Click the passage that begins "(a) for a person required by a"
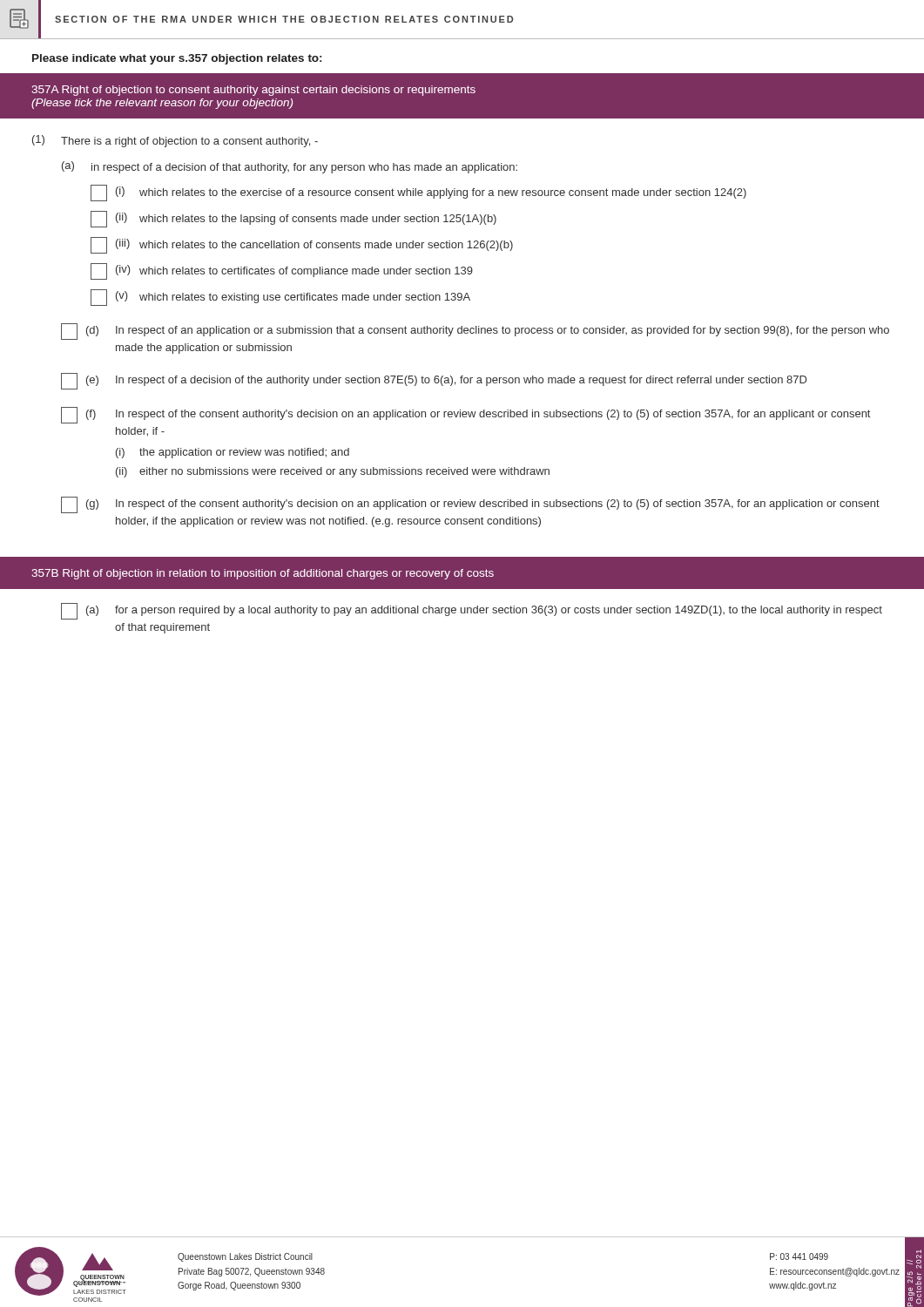The image size is (924, 1307). pyautogui.click(x=477, y=618)
